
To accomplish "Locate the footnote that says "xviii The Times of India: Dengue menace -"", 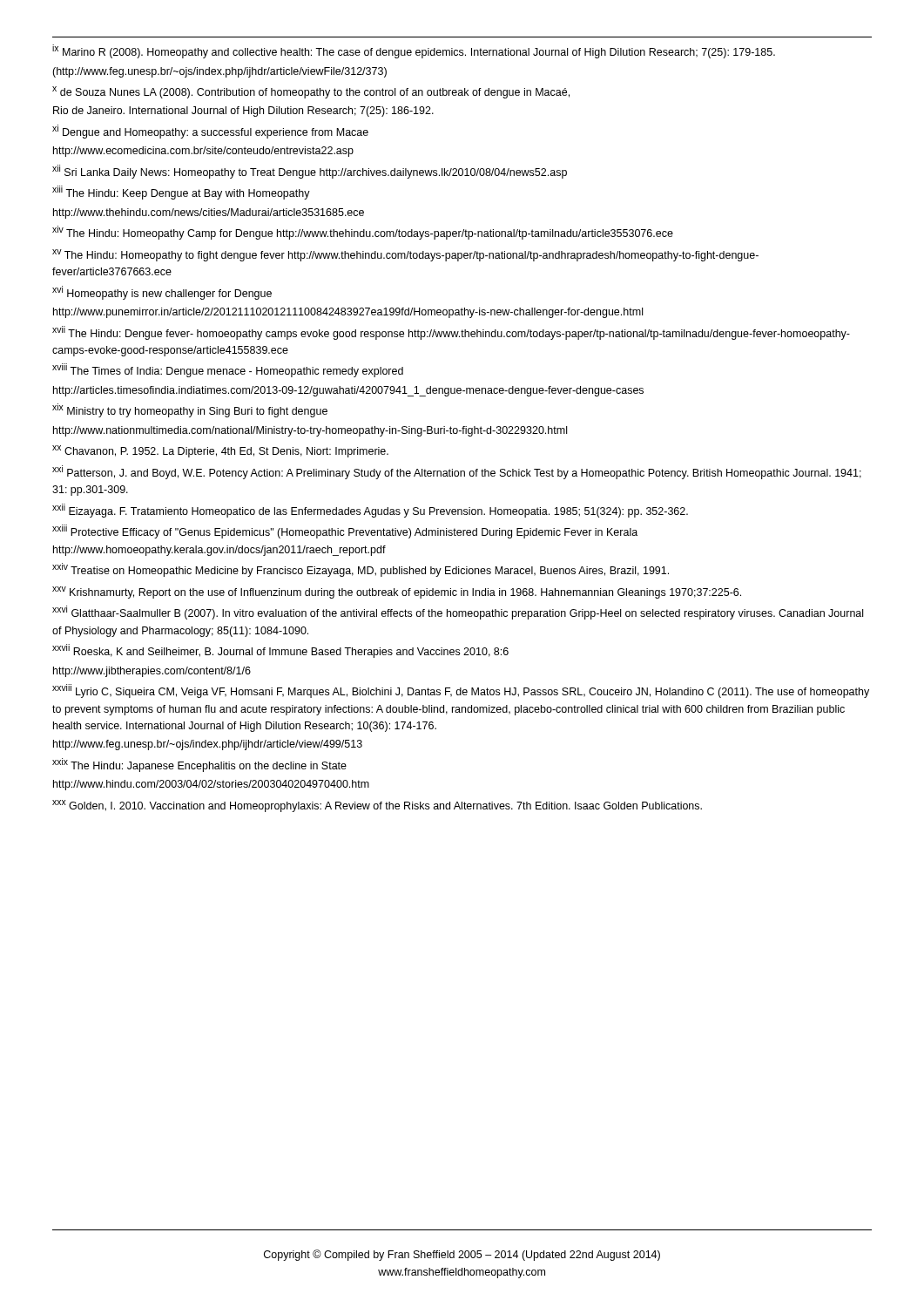I will (x=462, y=380).
